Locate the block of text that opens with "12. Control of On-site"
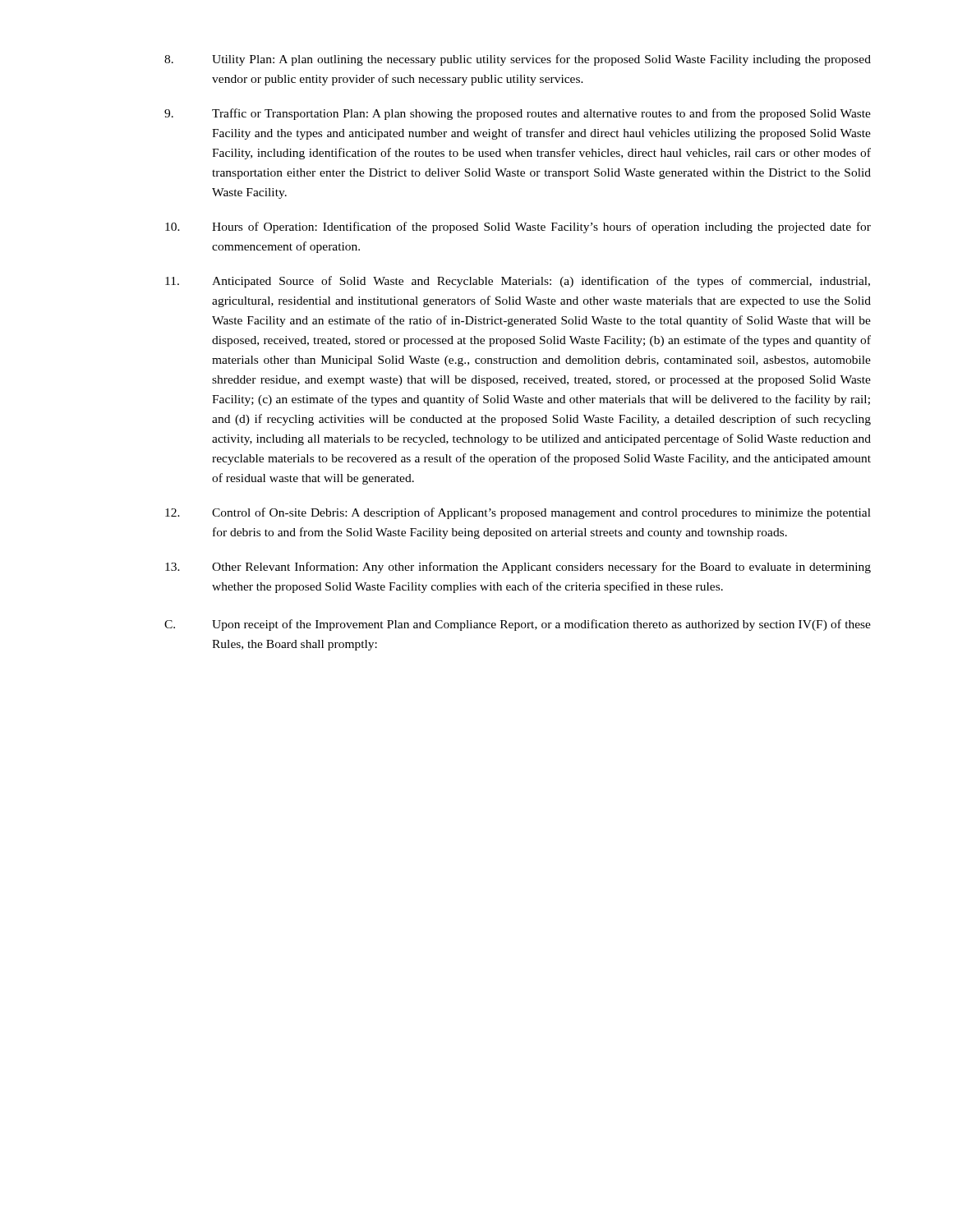Viewport: 953px width, 1232px height. [x=518, y=523]
